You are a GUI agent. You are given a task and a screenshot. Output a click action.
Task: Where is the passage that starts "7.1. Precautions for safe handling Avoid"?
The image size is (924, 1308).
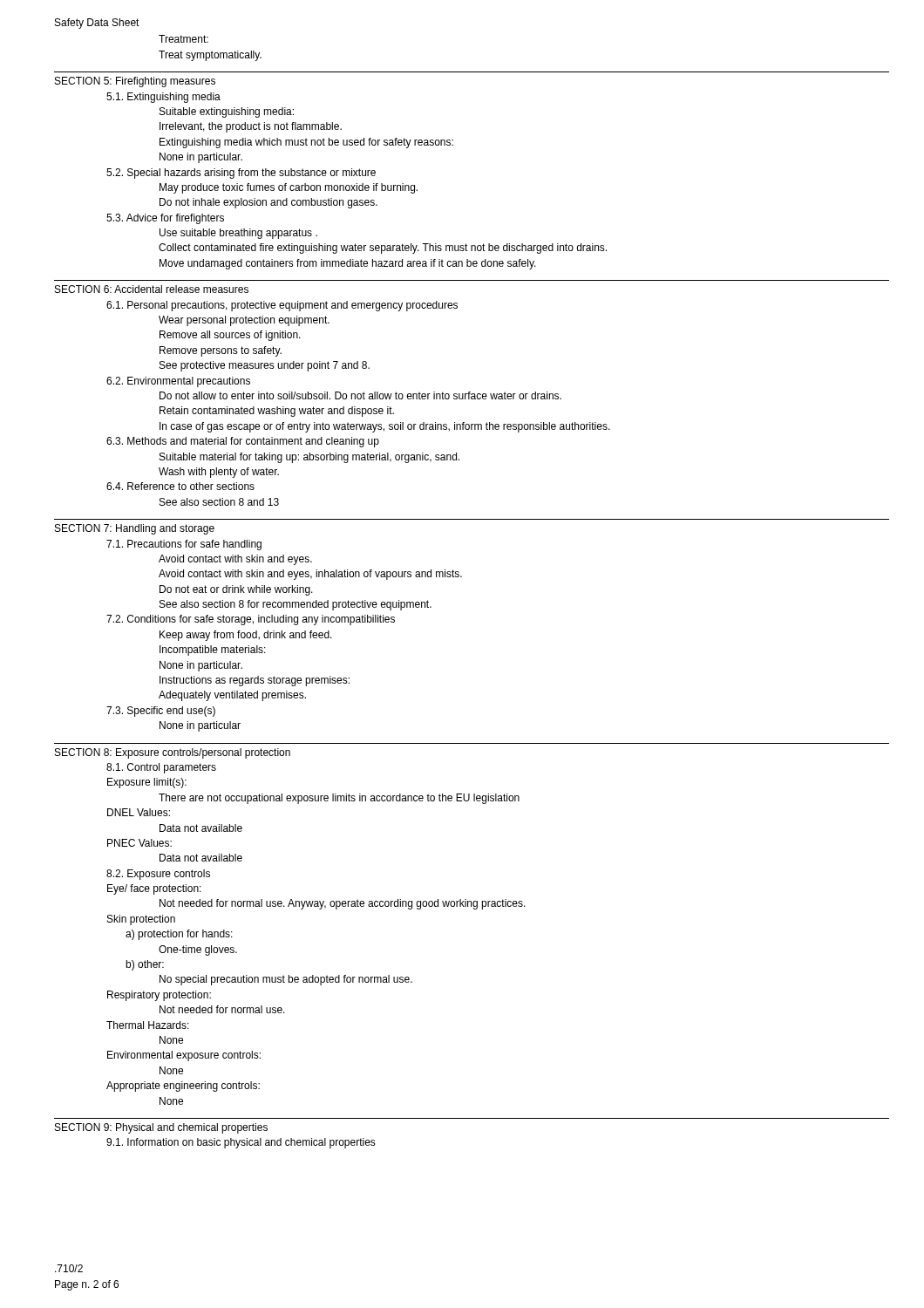coord(184,545)
